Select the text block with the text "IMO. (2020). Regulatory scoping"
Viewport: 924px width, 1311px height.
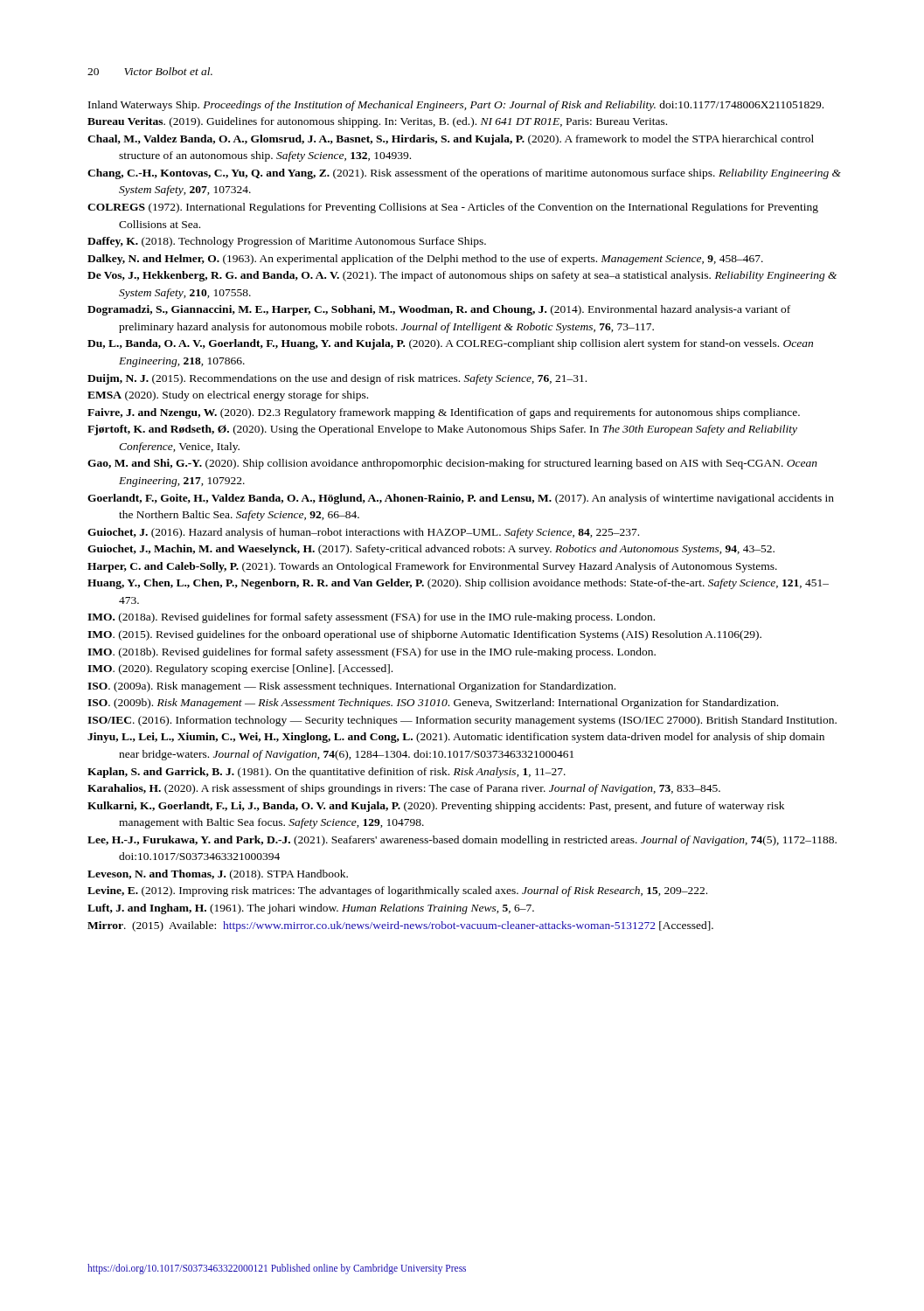(240, 668)
